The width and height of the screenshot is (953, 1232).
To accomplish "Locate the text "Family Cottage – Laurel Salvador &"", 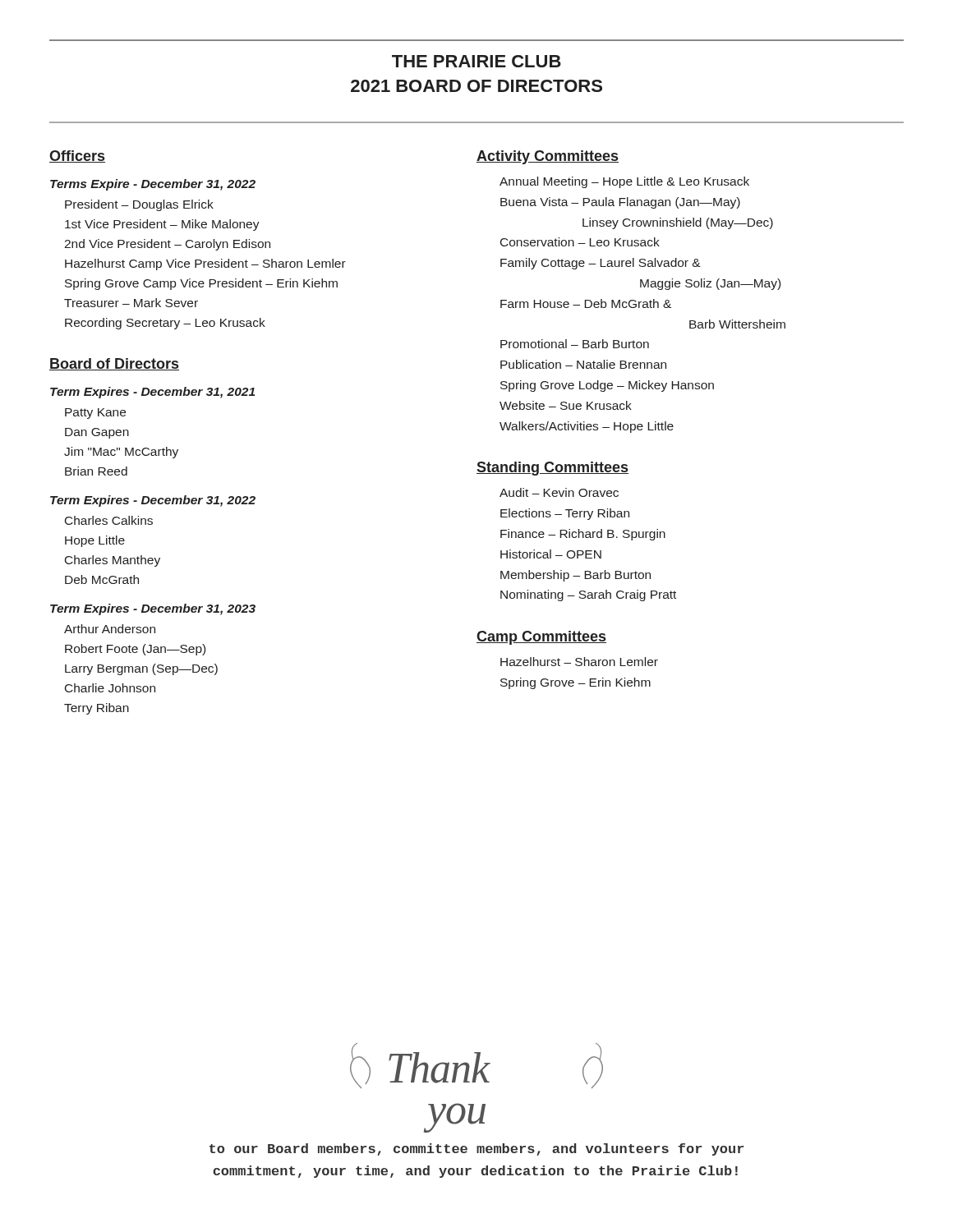I will [x=600, y=263].
